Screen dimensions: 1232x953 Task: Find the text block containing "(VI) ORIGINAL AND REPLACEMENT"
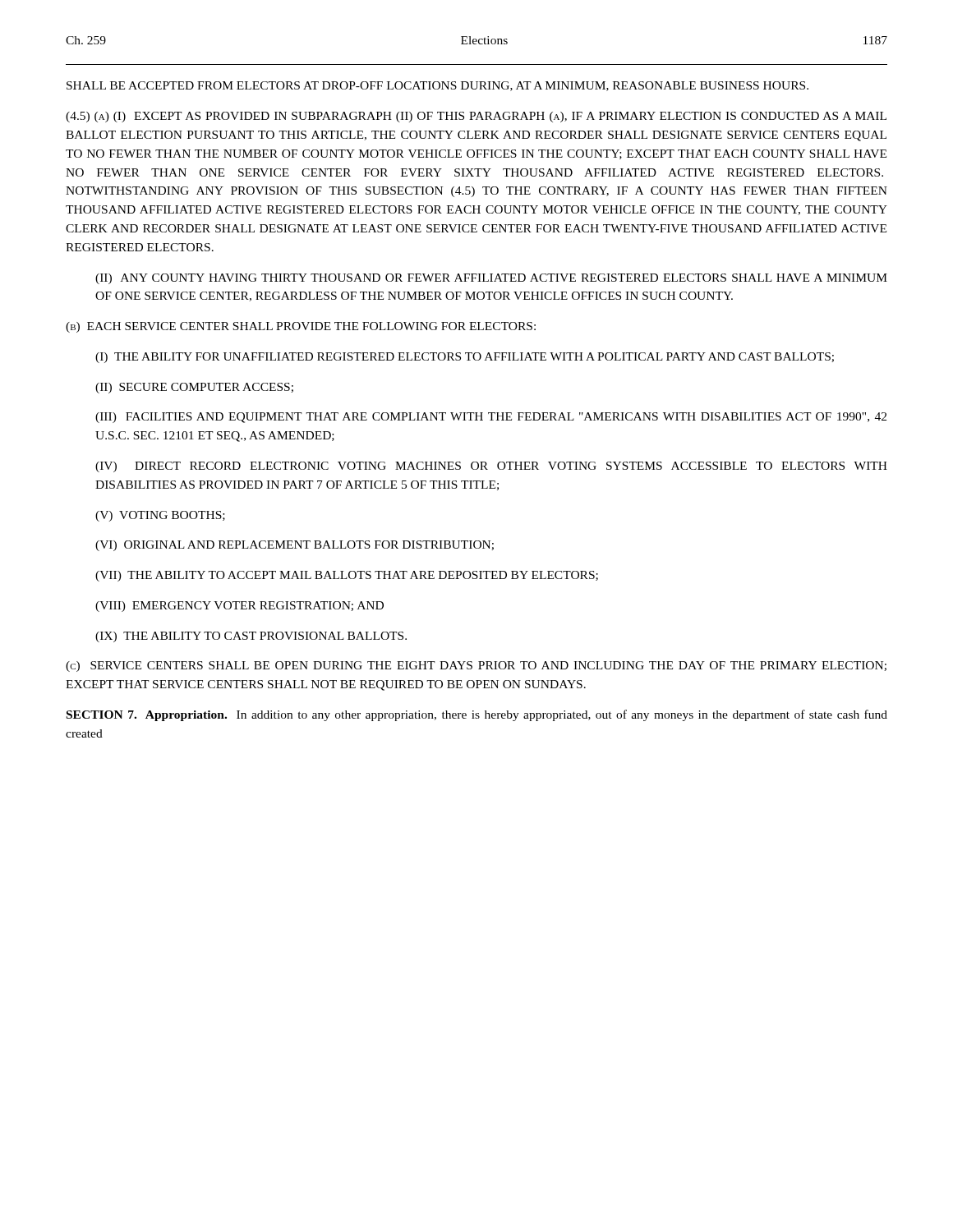[295, 544]
